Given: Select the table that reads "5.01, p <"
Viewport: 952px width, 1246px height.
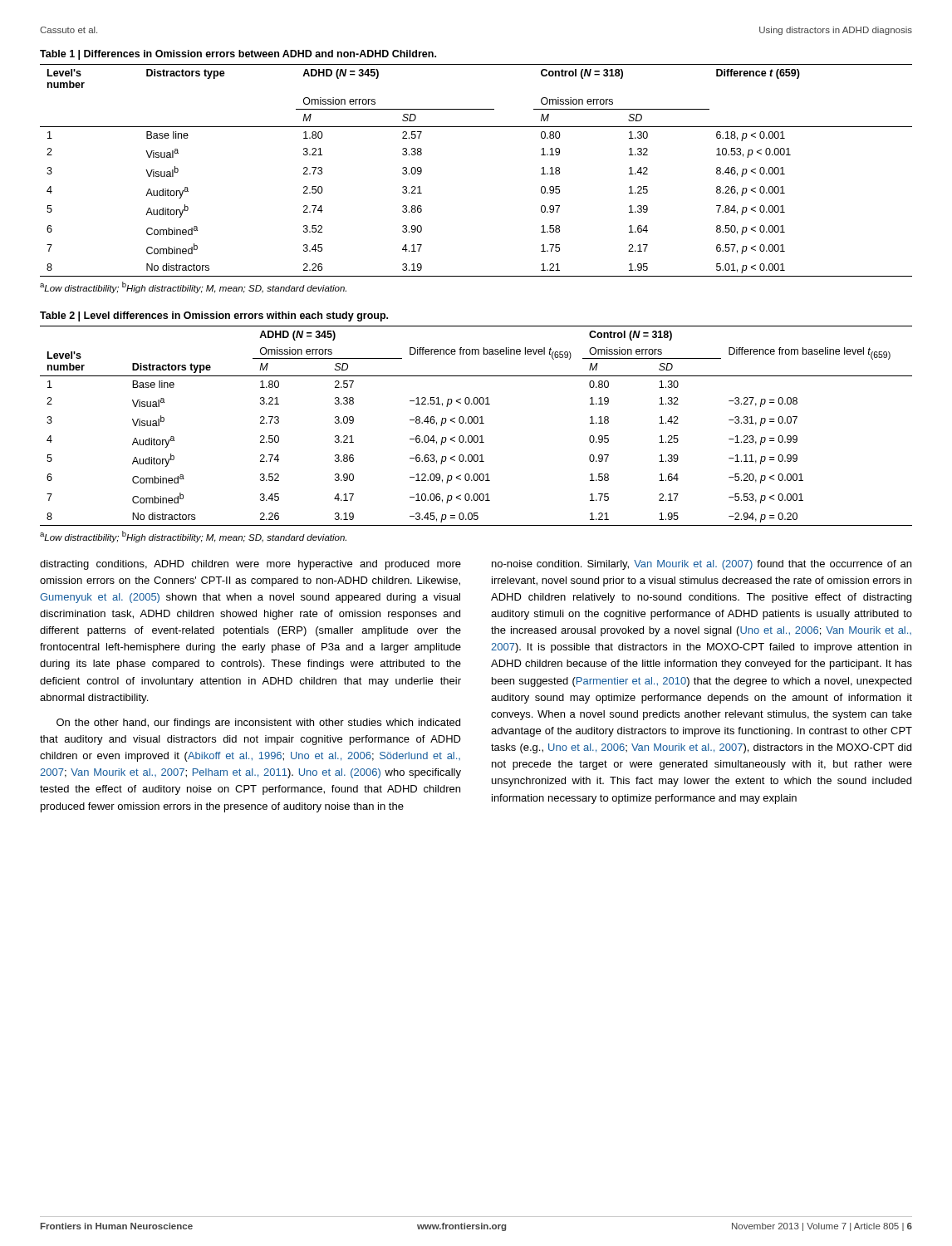Looking at the screenshot, I should click(476, 170).
